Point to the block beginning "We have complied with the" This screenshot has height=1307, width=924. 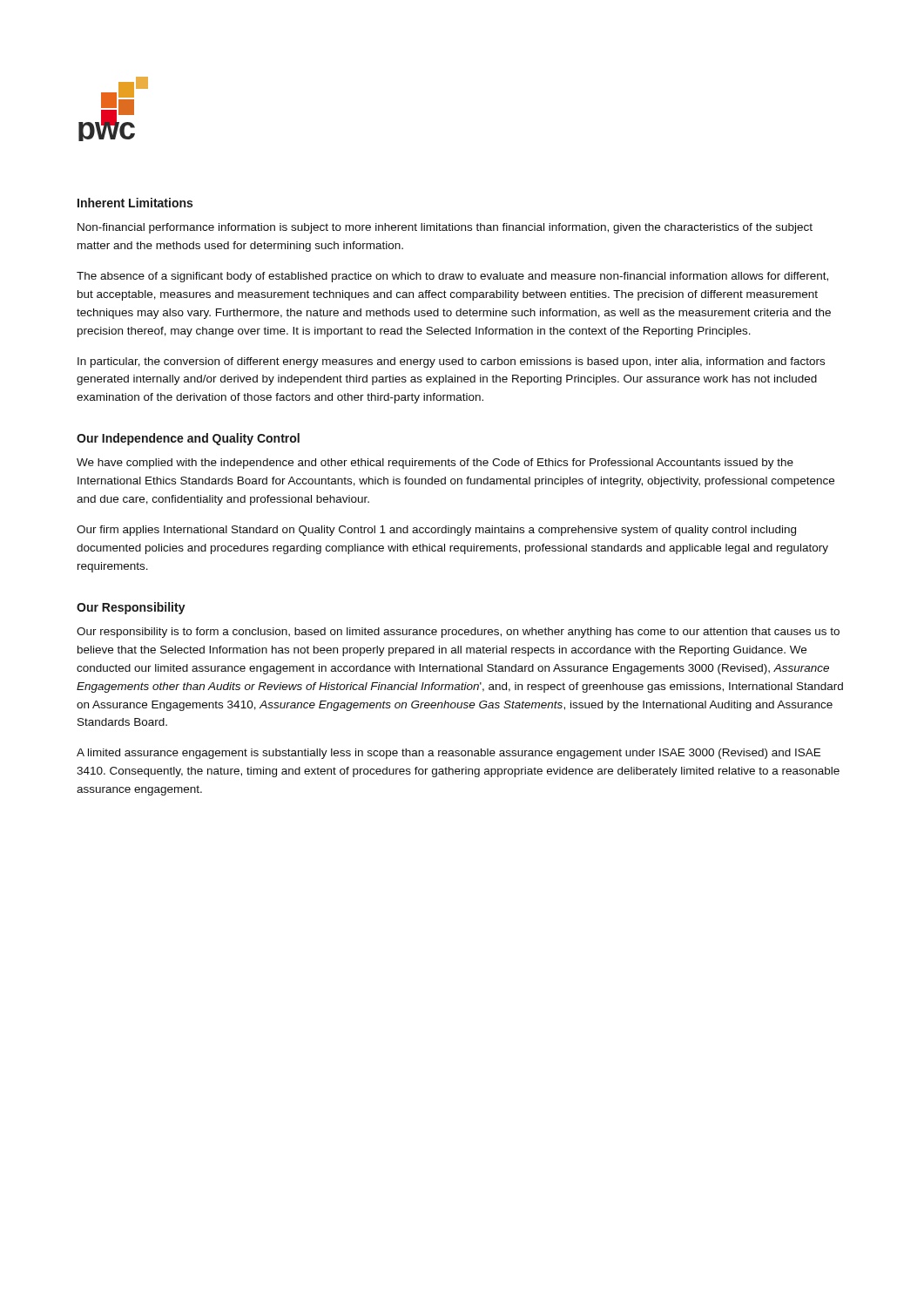[456, 481]
